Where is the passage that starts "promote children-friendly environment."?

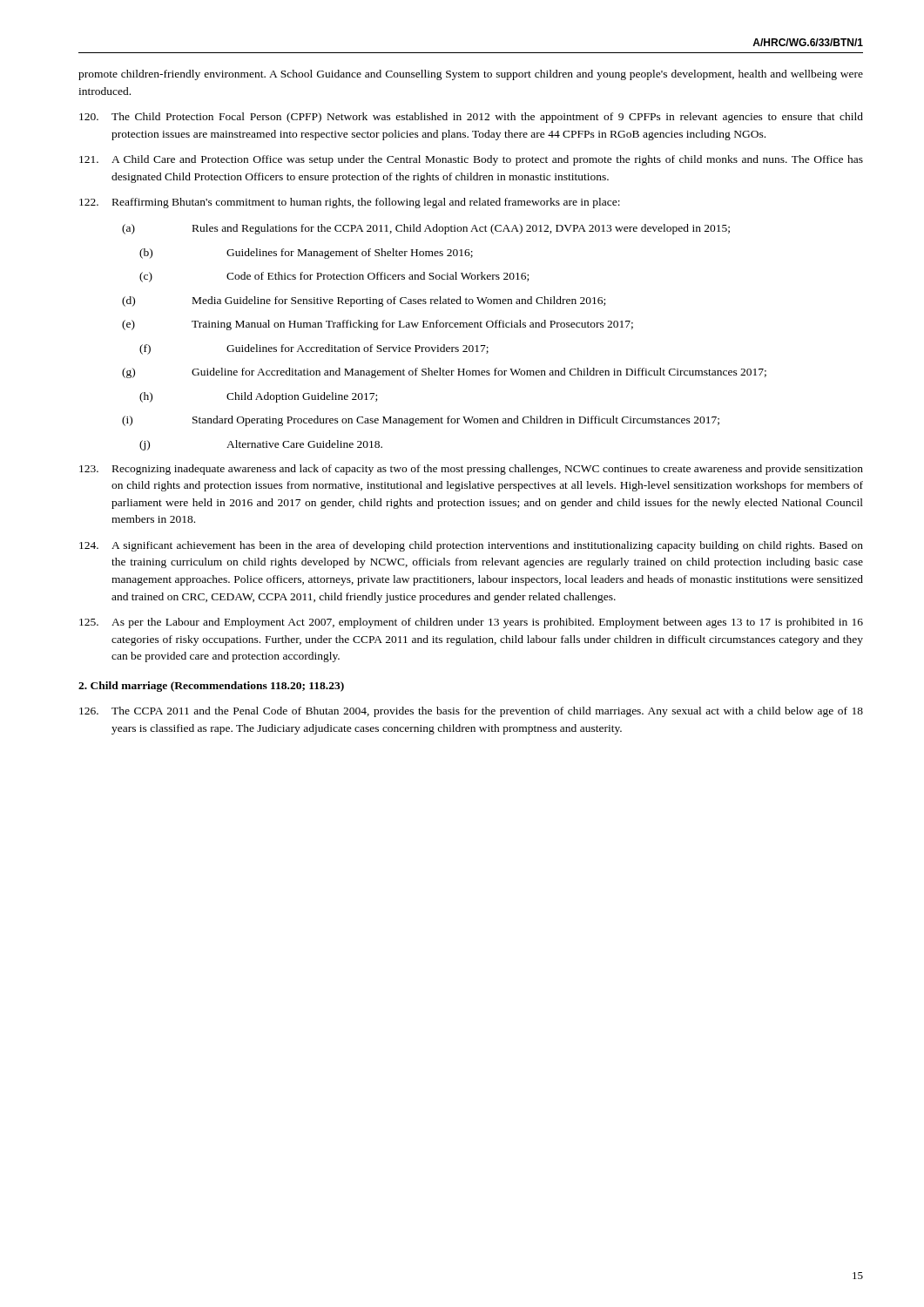471,82
